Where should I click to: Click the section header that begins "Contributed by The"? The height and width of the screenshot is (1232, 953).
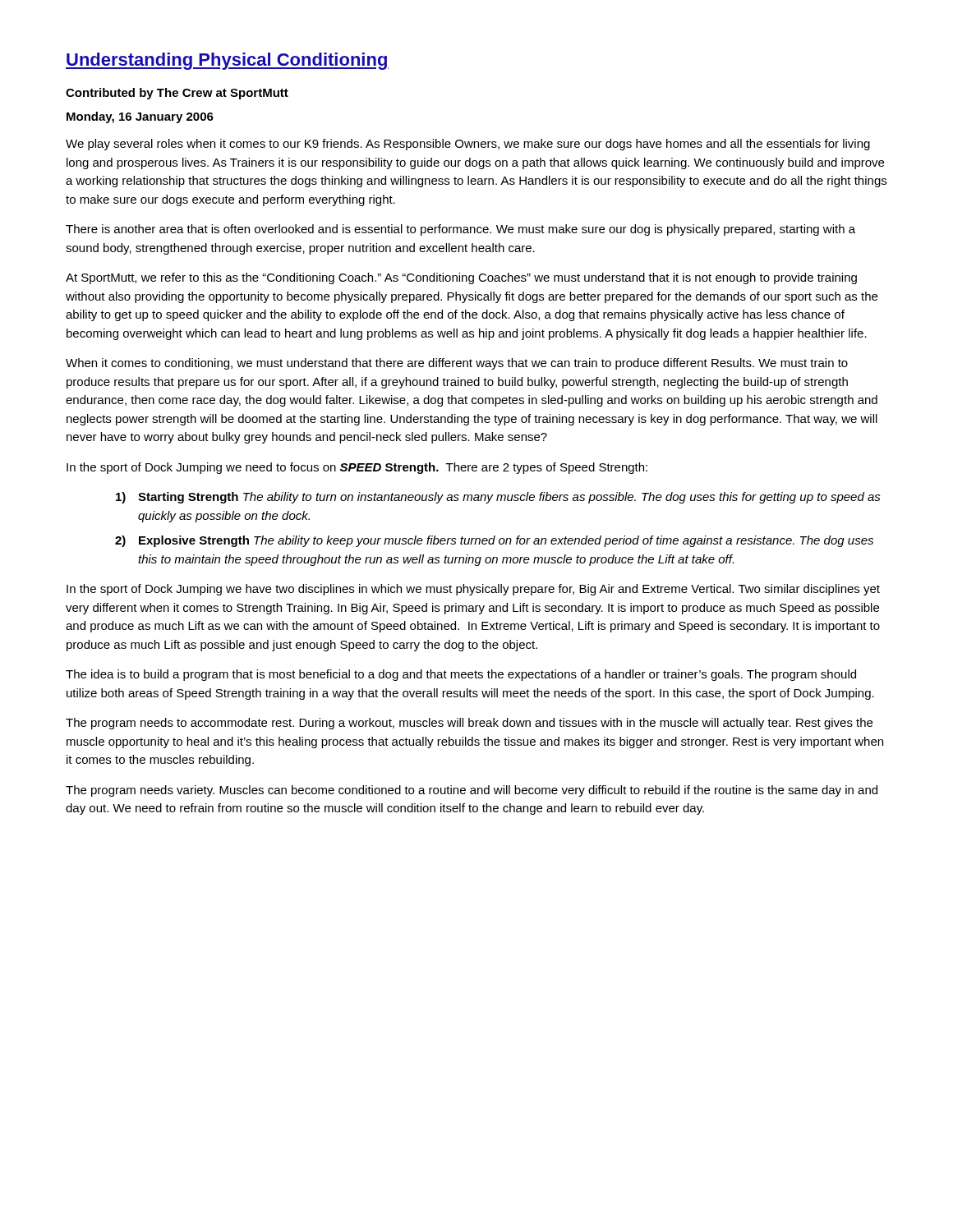[x=177, y=92]
